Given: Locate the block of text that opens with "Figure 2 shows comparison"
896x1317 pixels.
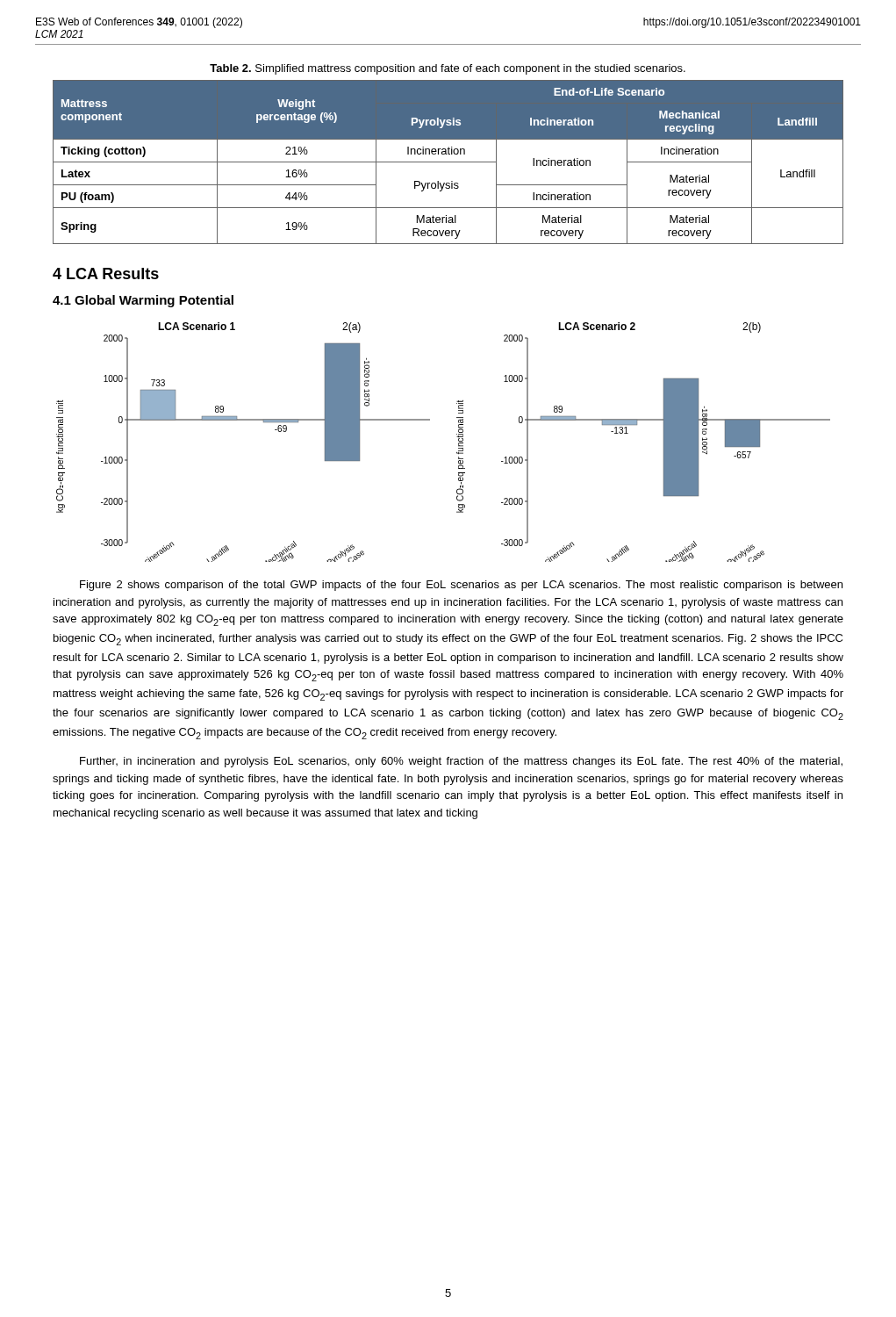Looking at the screenshot, I should point(448,659).
